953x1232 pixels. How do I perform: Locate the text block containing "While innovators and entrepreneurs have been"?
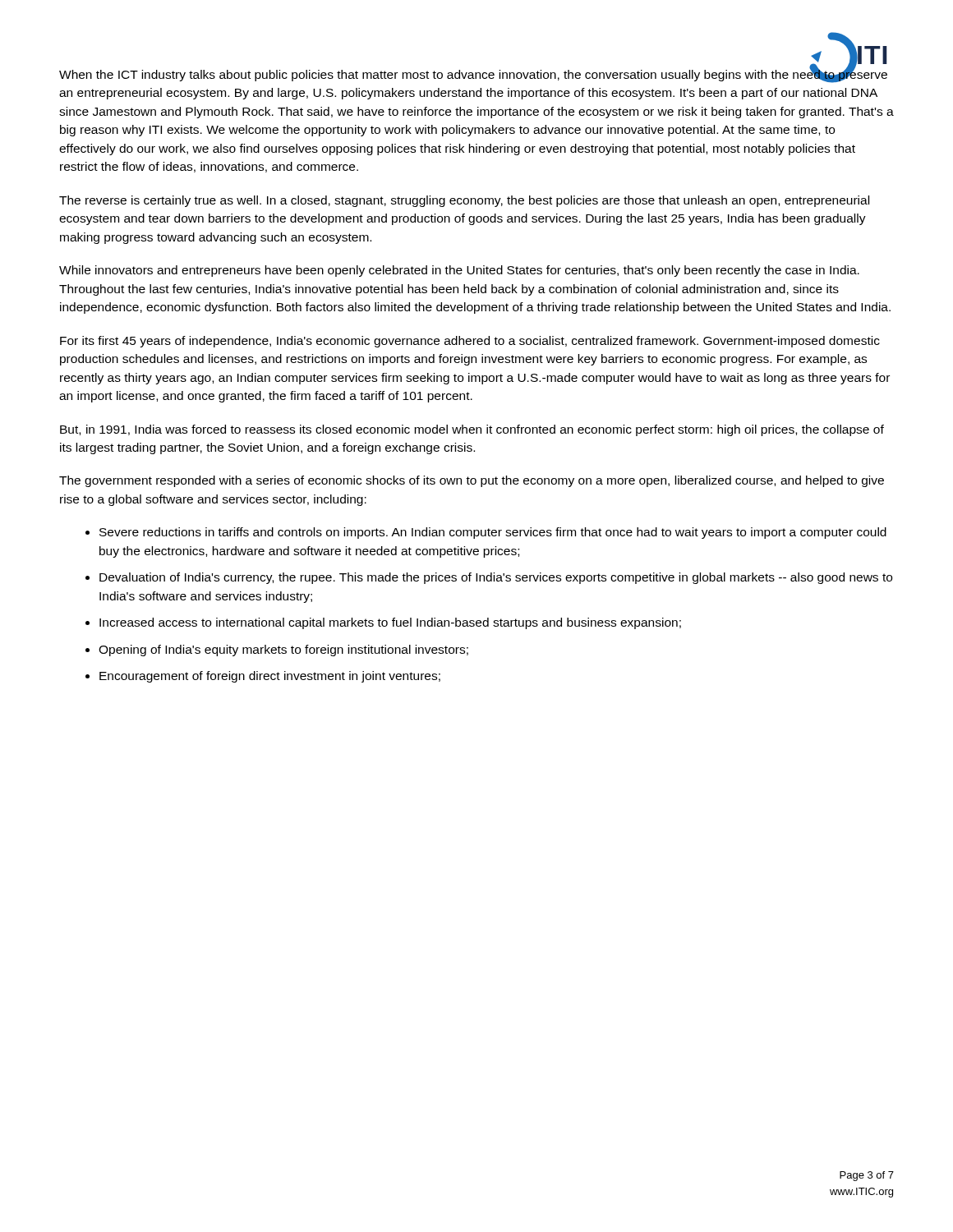click(475, 288)
